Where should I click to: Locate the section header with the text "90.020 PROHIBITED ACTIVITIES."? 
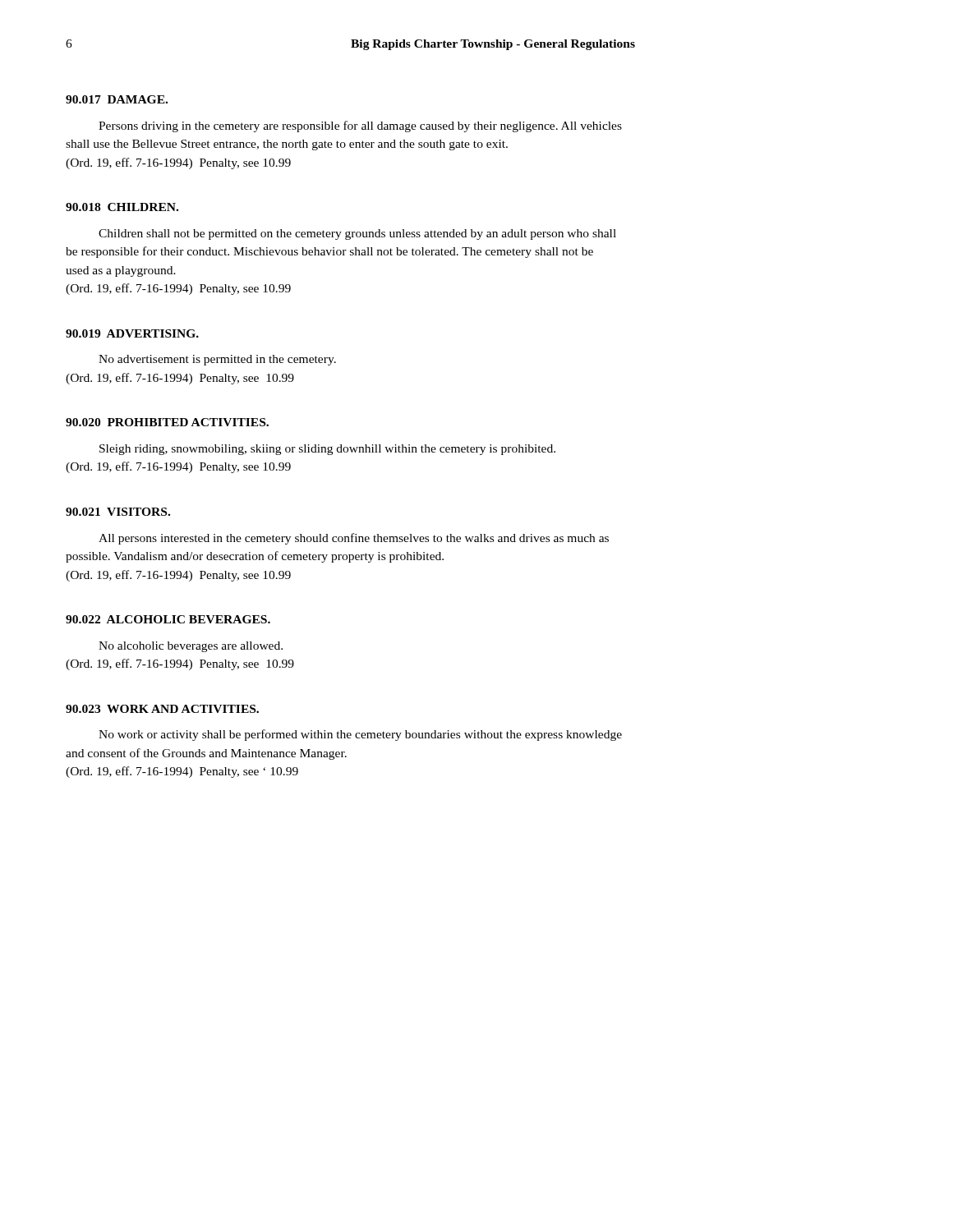coord(167,422)
